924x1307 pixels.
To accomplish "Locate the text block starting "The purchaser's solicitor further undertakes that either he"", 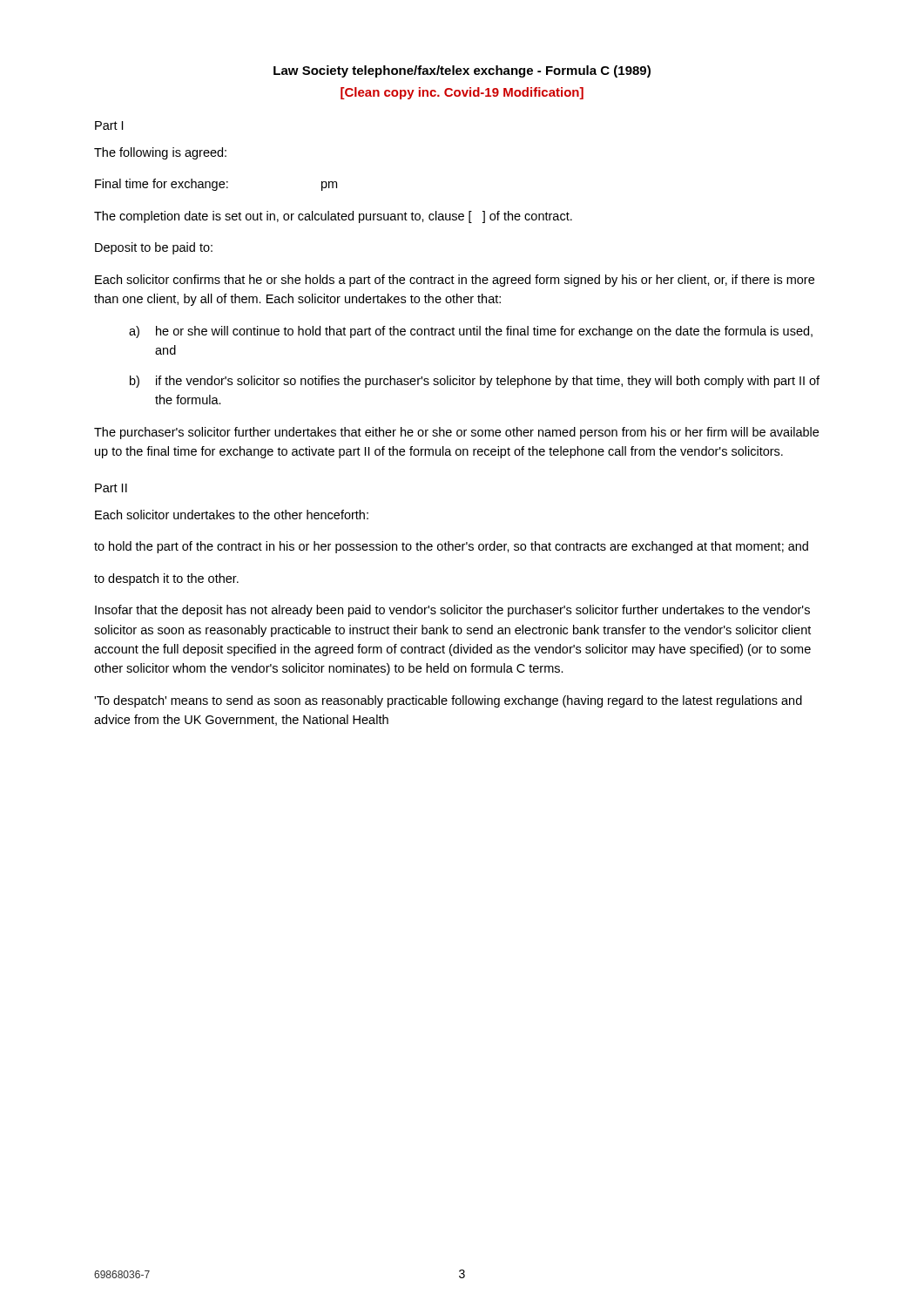I will pos(457,442).
